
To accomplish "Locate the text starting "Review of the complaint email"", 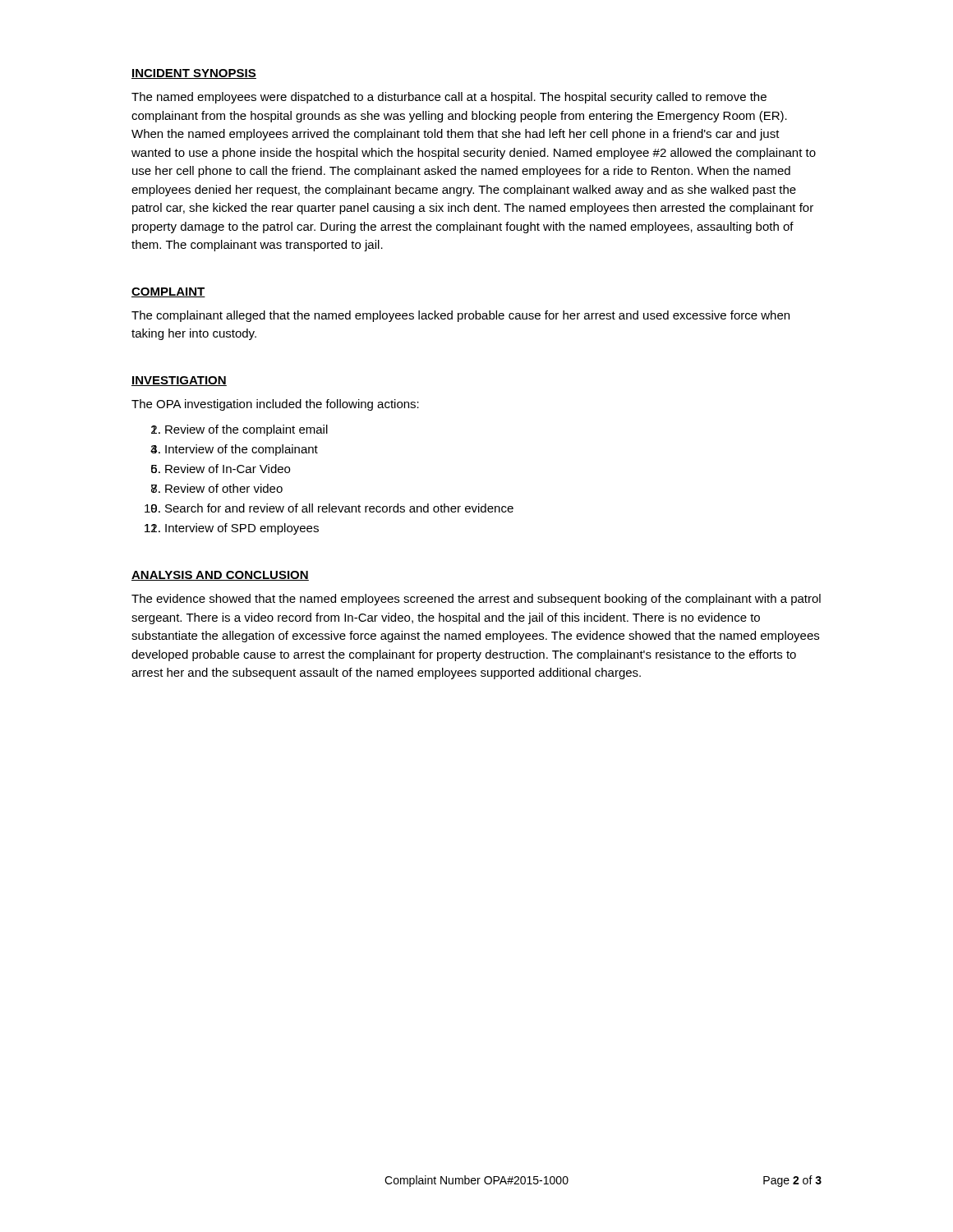I will point(246,430).
